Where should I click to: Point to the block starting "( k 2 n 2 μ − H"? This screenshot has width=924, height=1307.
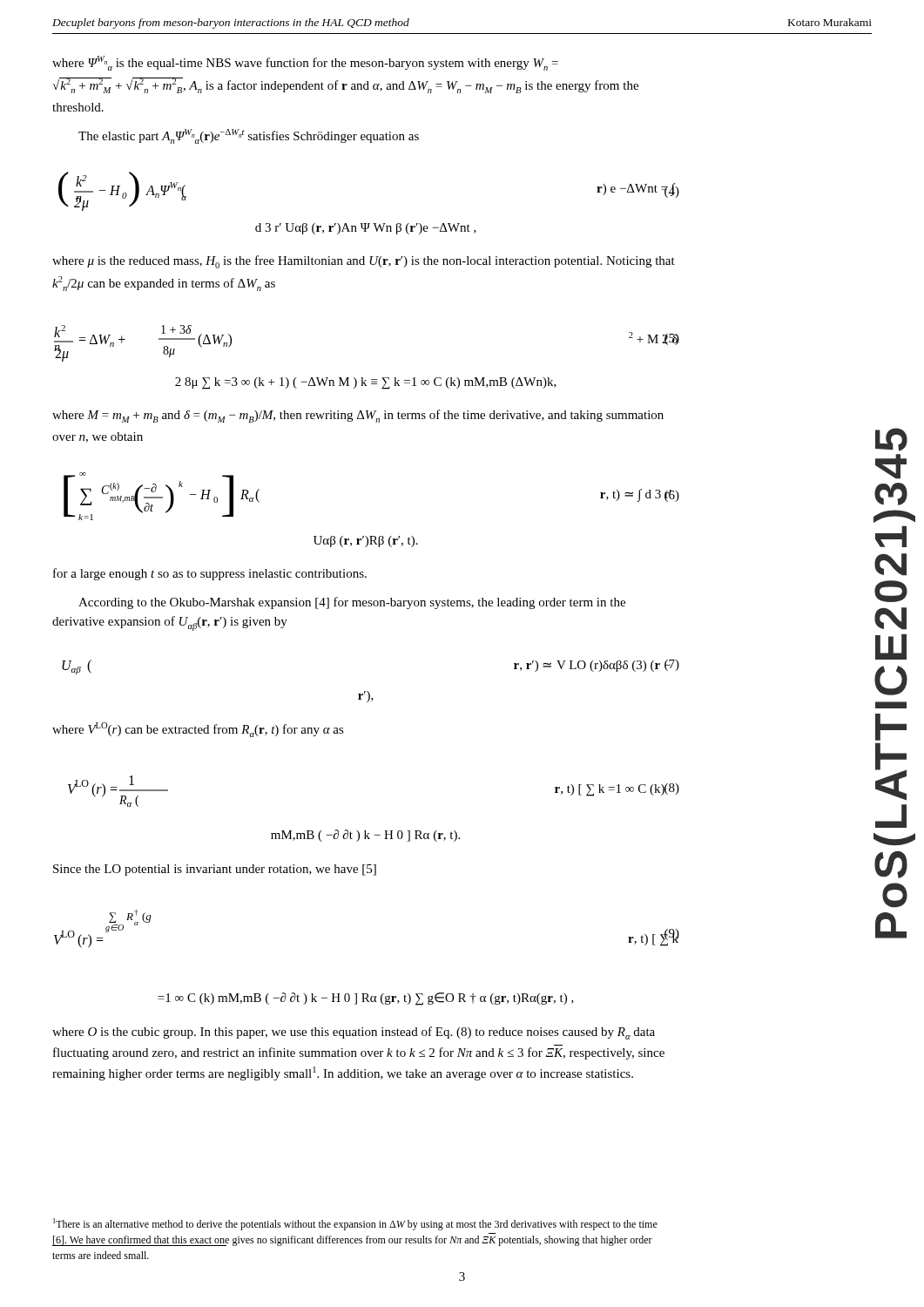pos(135,191)
